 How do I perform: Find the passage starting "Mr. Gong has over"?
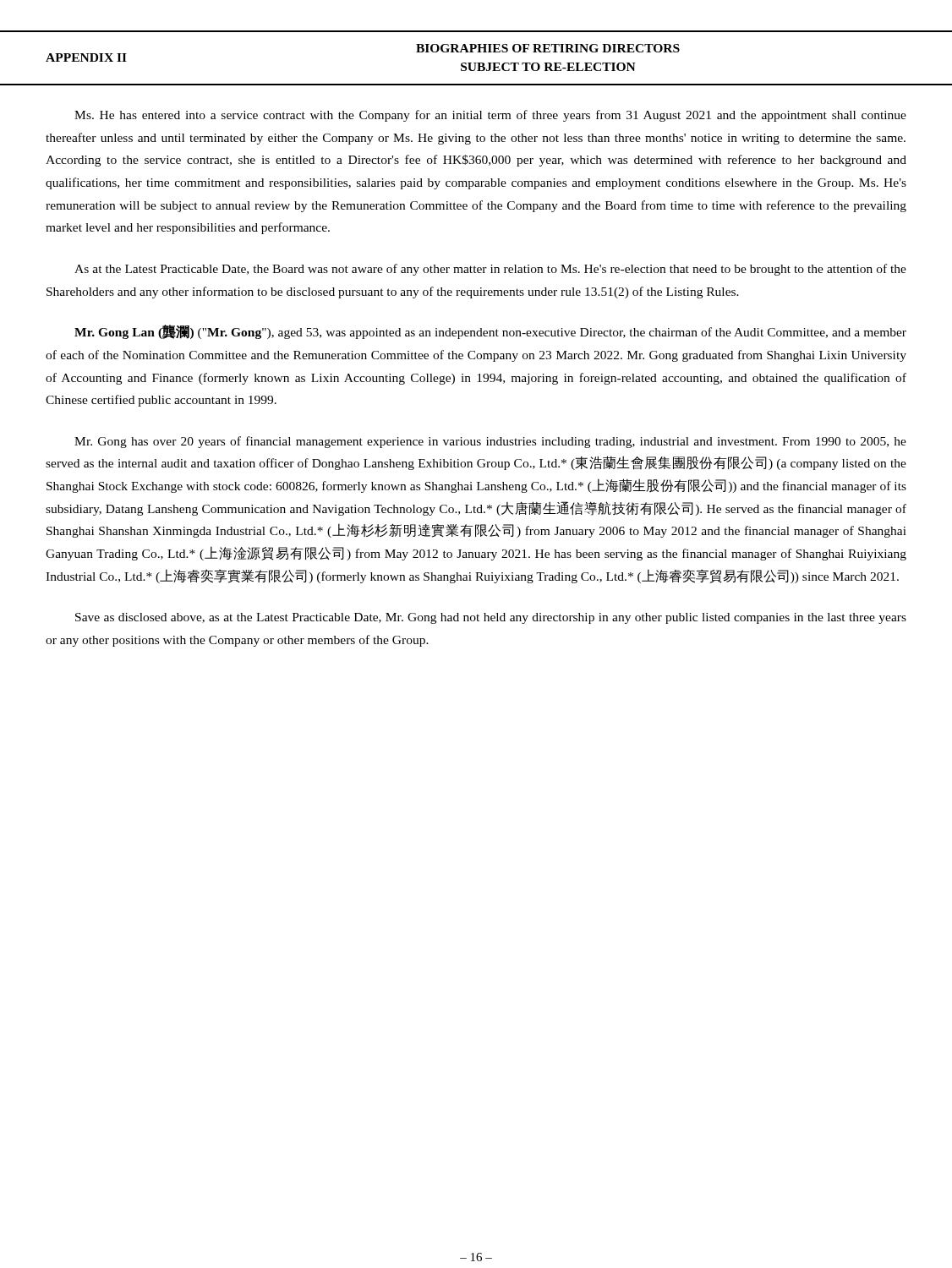click(x=476, y=508)
